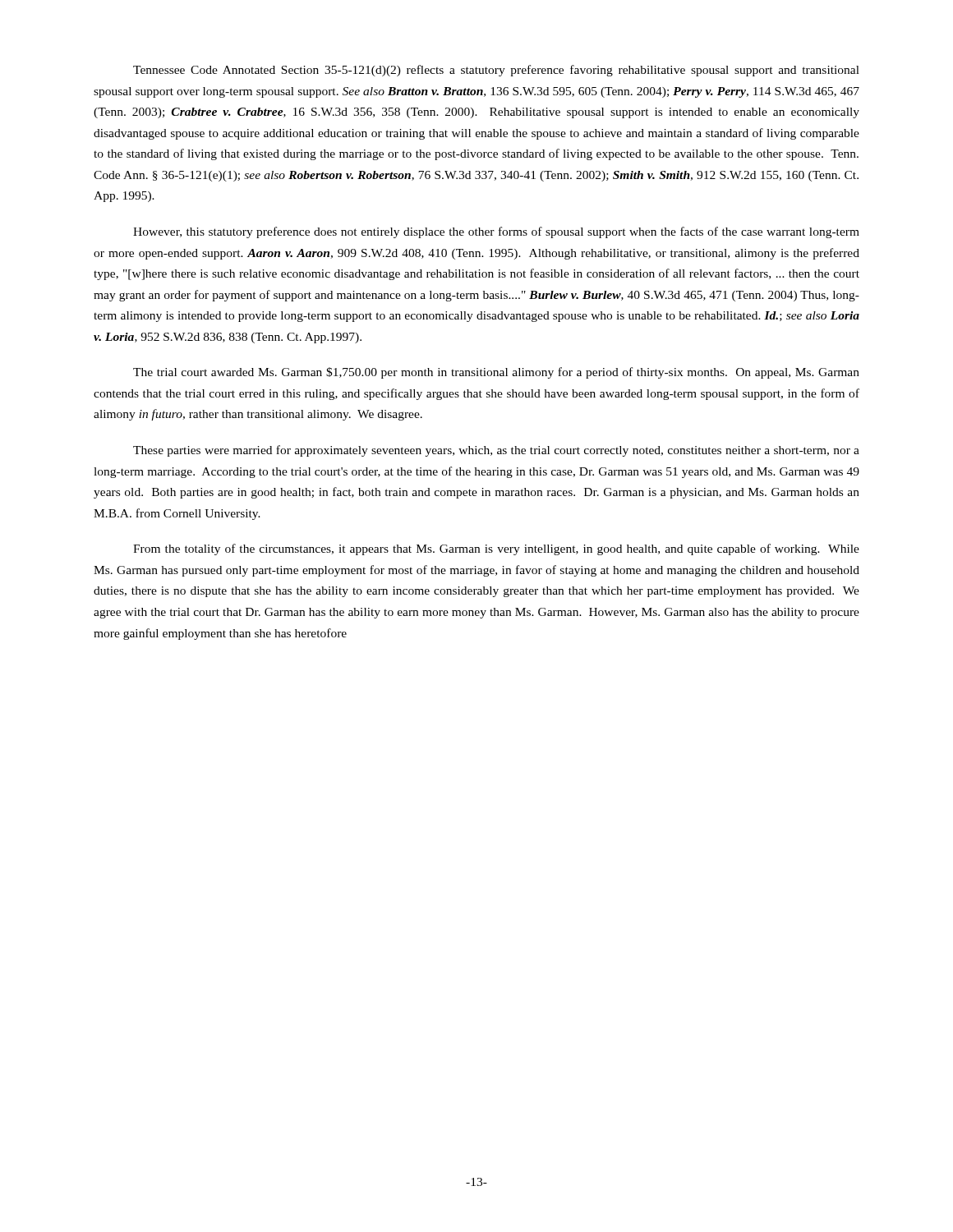953x1232 pixels.
Task: Point to the block beginning "The trial court awarded Ms. Garman $1,750.00 per"
Action: coord(476,393)
